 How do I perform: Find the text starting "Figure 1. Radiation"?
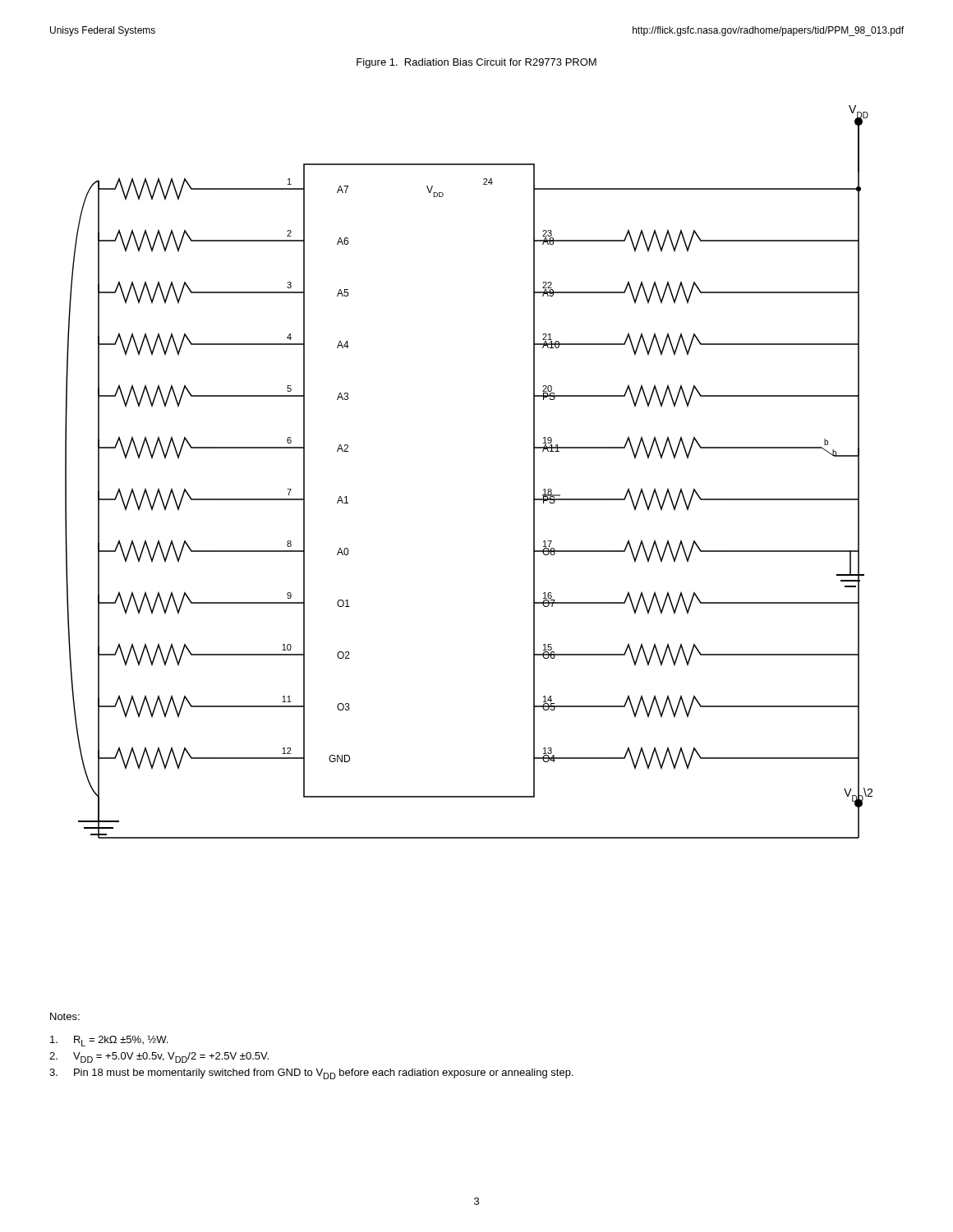click(476, 62)
